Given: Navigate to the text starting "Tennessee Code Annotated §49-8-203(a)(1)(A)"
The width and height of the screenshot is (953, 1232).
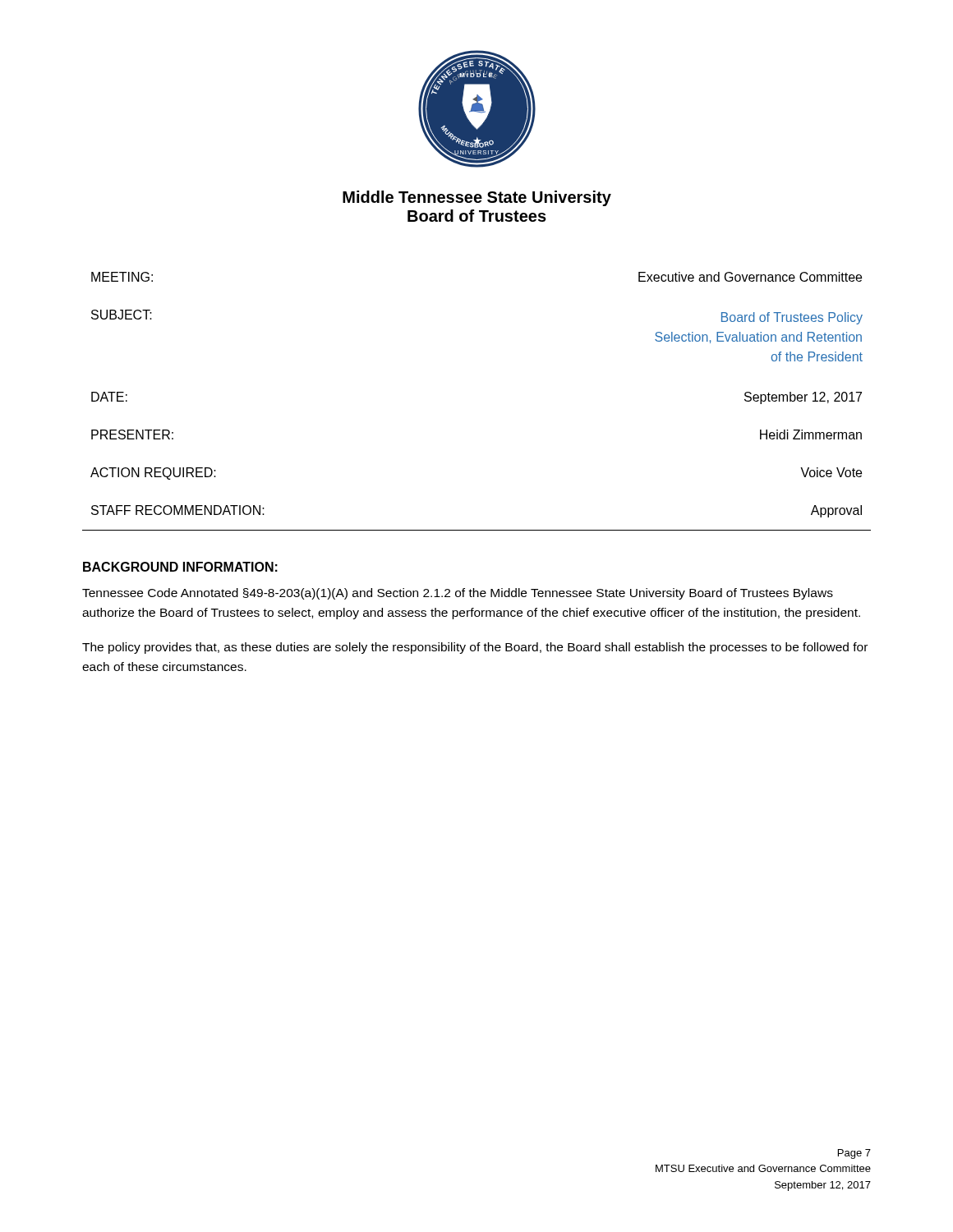Looking at the screenshot, I should (x=472, y=602).
